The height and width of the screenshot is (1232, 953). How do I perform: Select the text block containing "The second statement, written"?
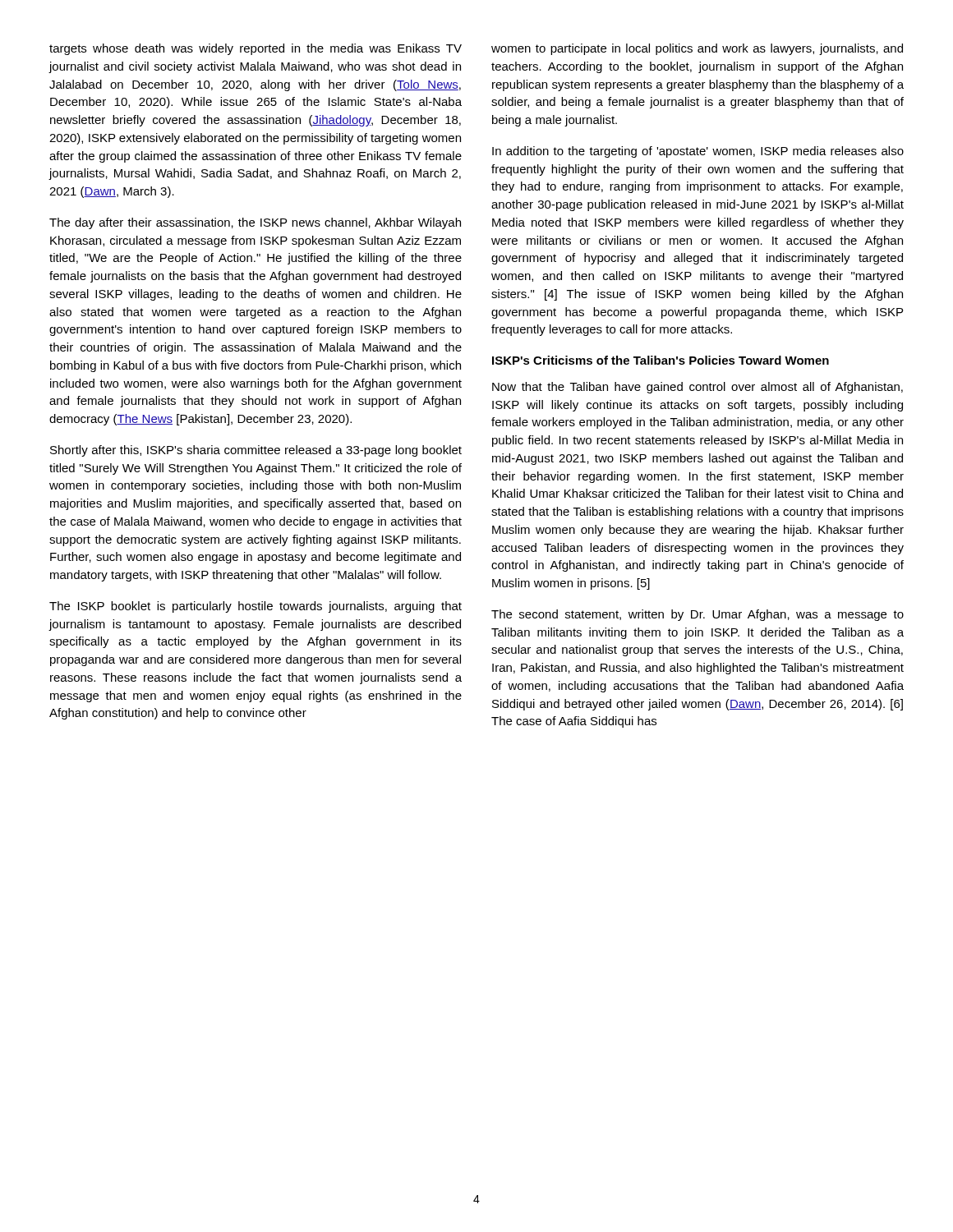click(x=698, y=668)
